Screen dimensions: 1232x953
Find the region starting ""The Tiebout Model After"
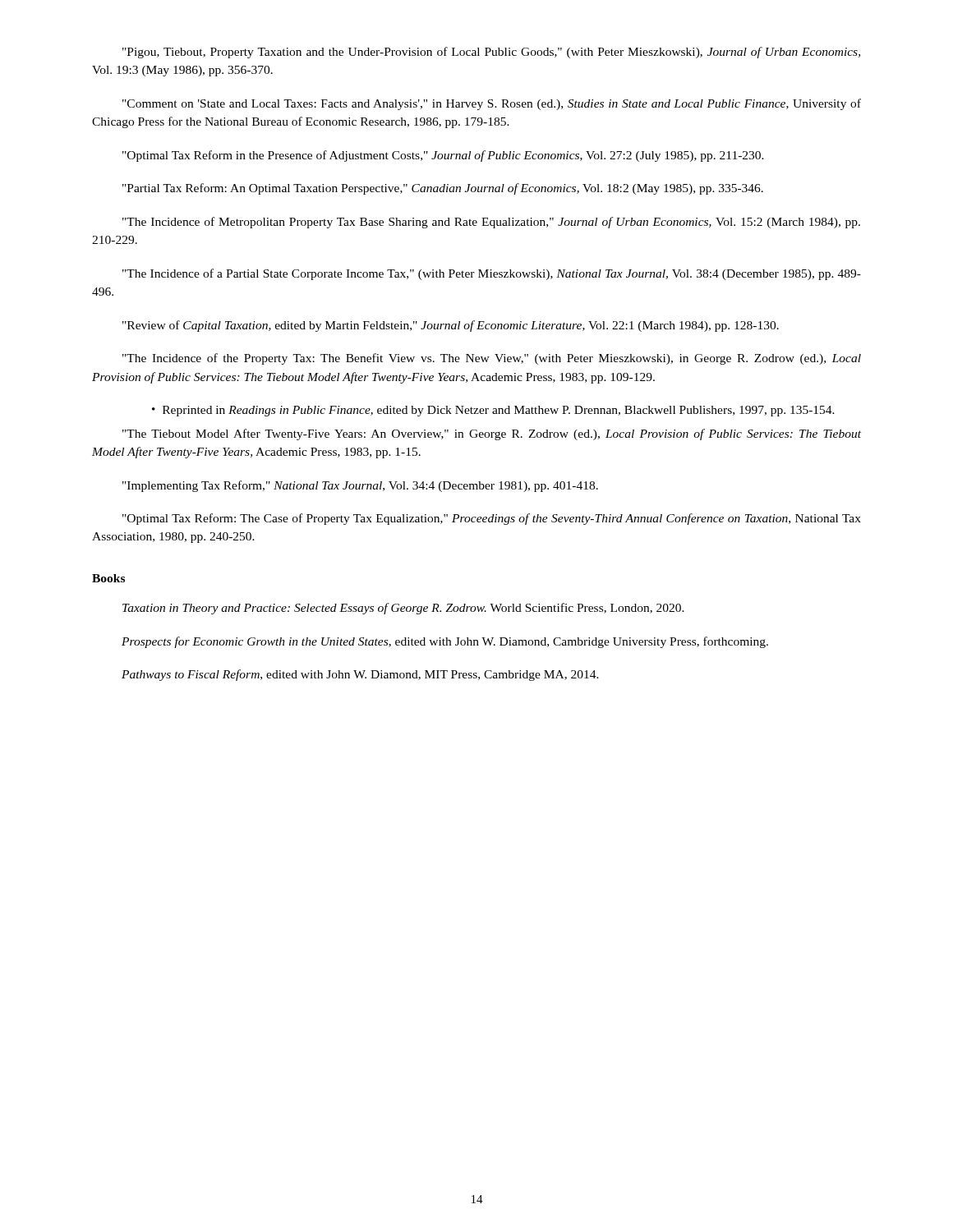coord(476,442)
